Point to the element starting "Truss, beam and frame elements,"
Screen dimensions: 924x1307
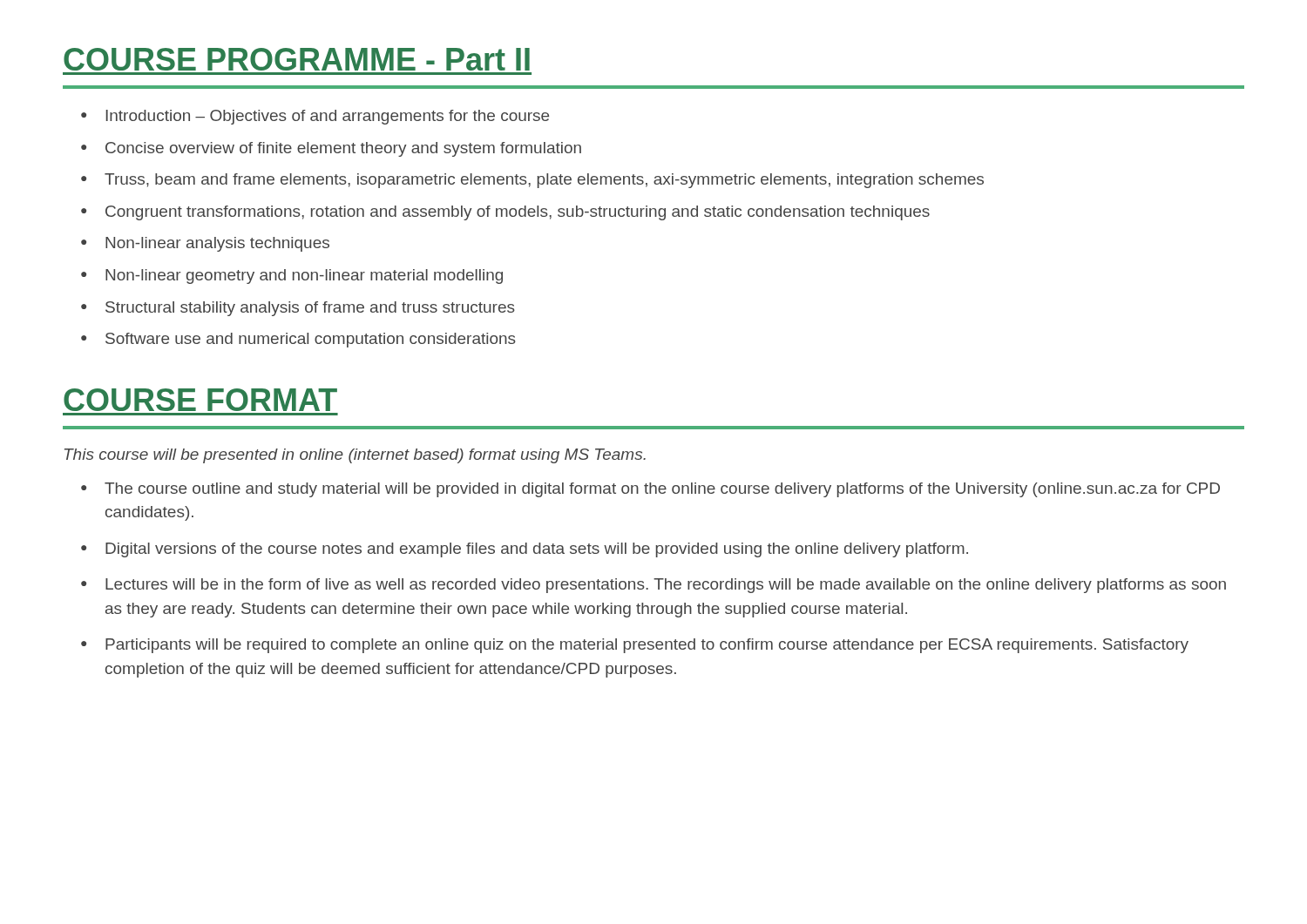(x=662, y=180)
